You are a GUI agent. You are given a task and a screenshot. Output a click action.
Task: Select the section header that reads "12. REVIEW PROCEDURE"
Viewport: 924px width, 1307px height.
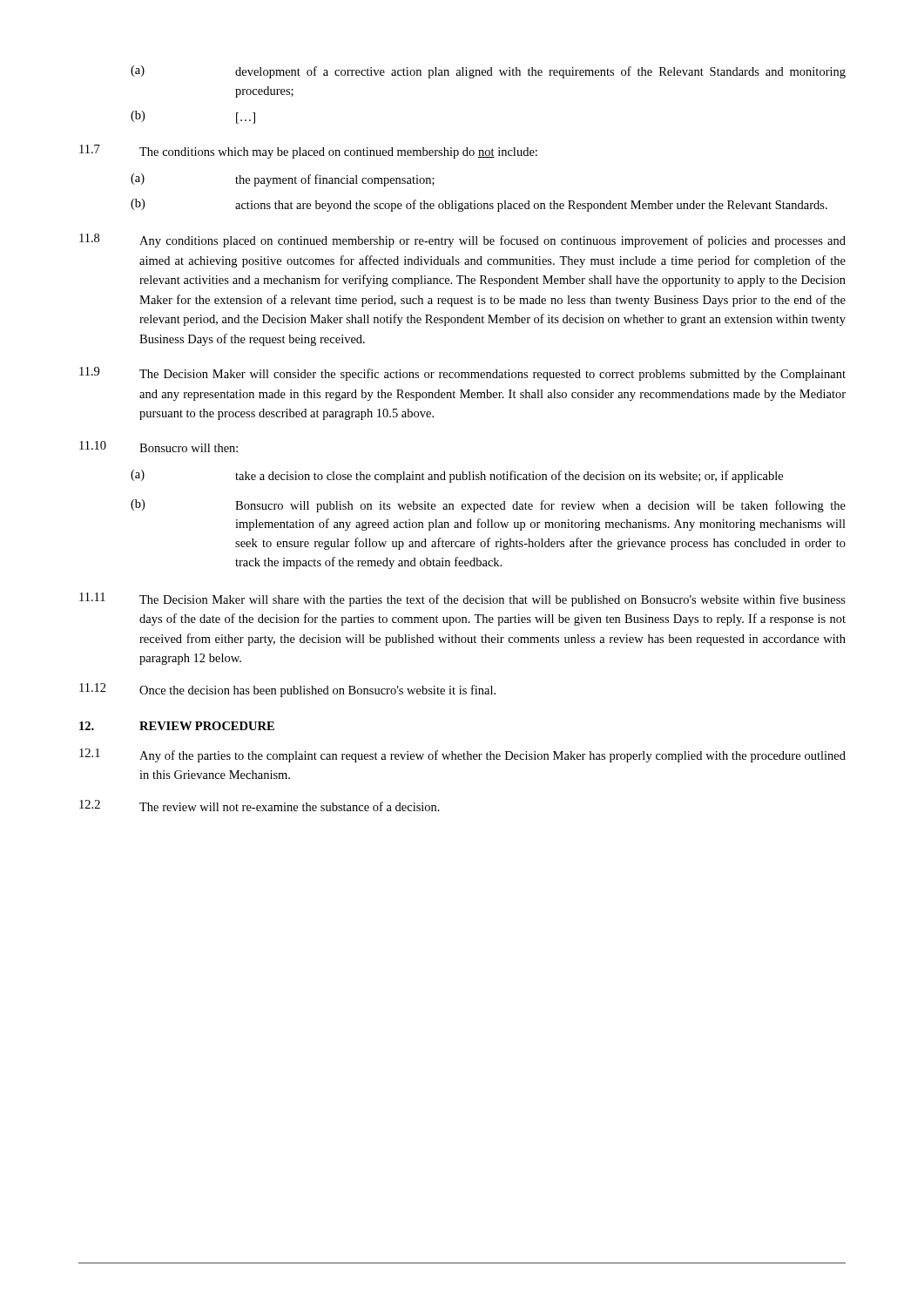point(177,726)
